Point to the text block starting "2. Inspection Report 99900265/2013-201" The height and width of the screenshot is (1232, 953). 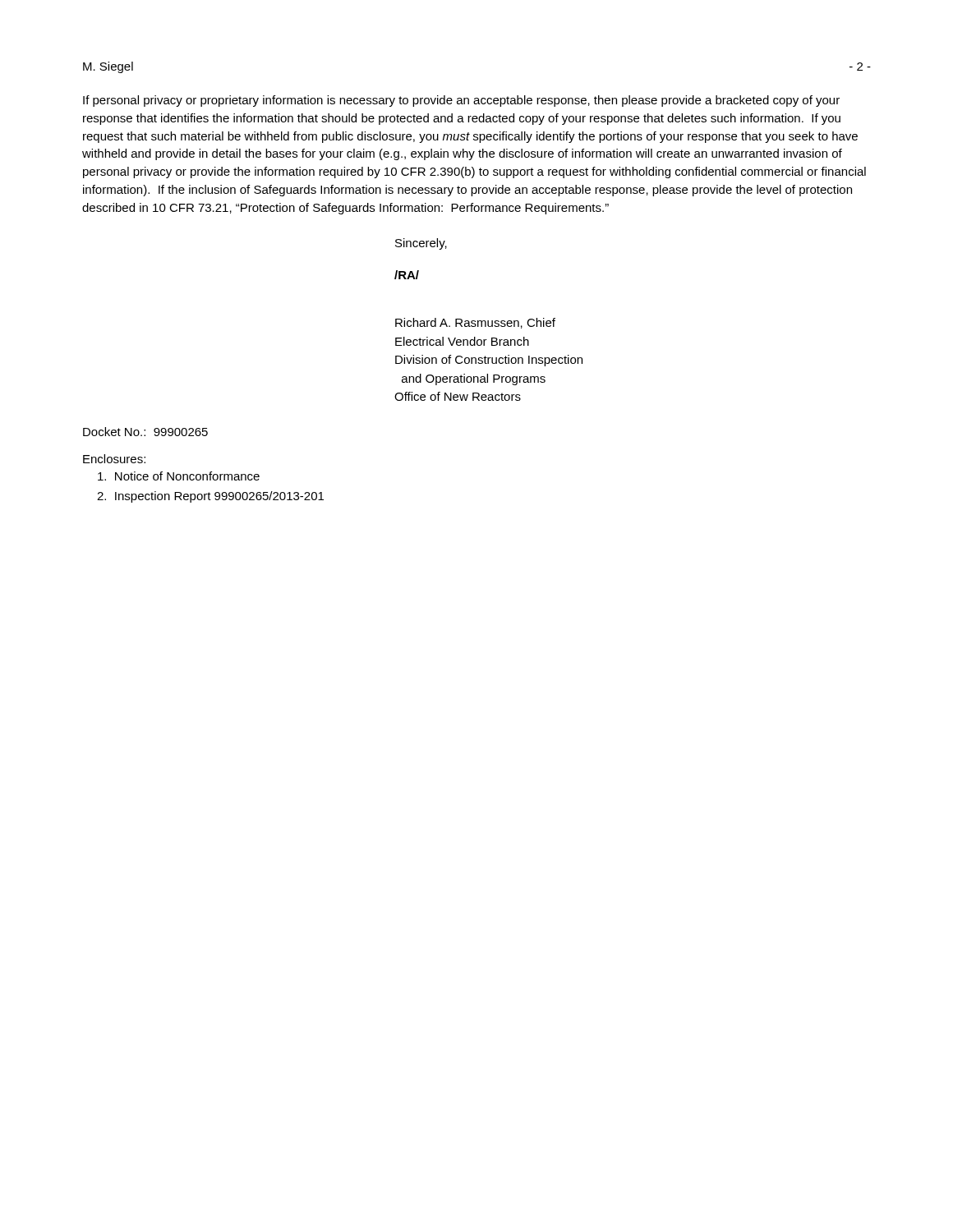[211, 495]
